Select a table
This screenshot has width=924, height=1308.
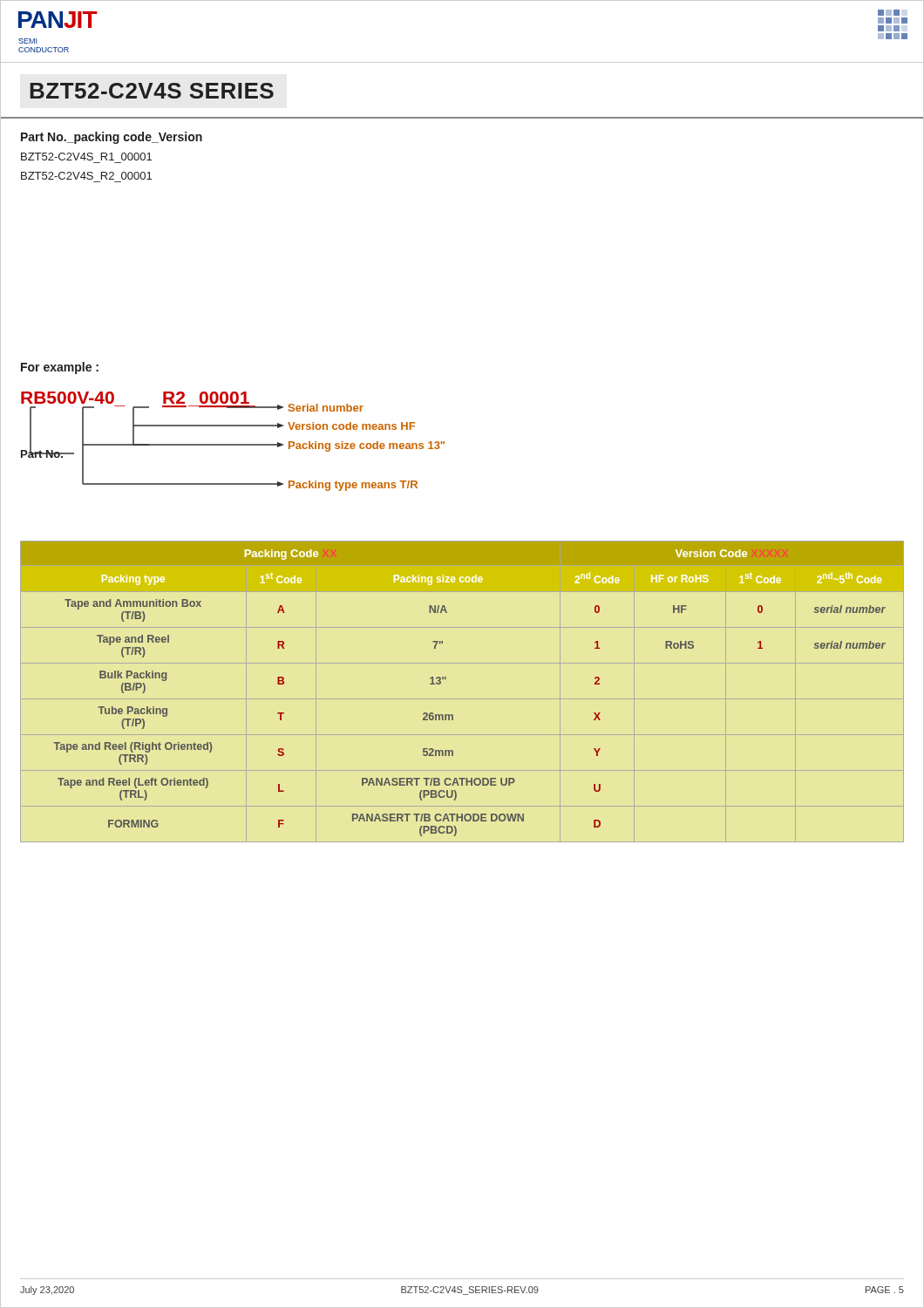[x=462, y=692]
